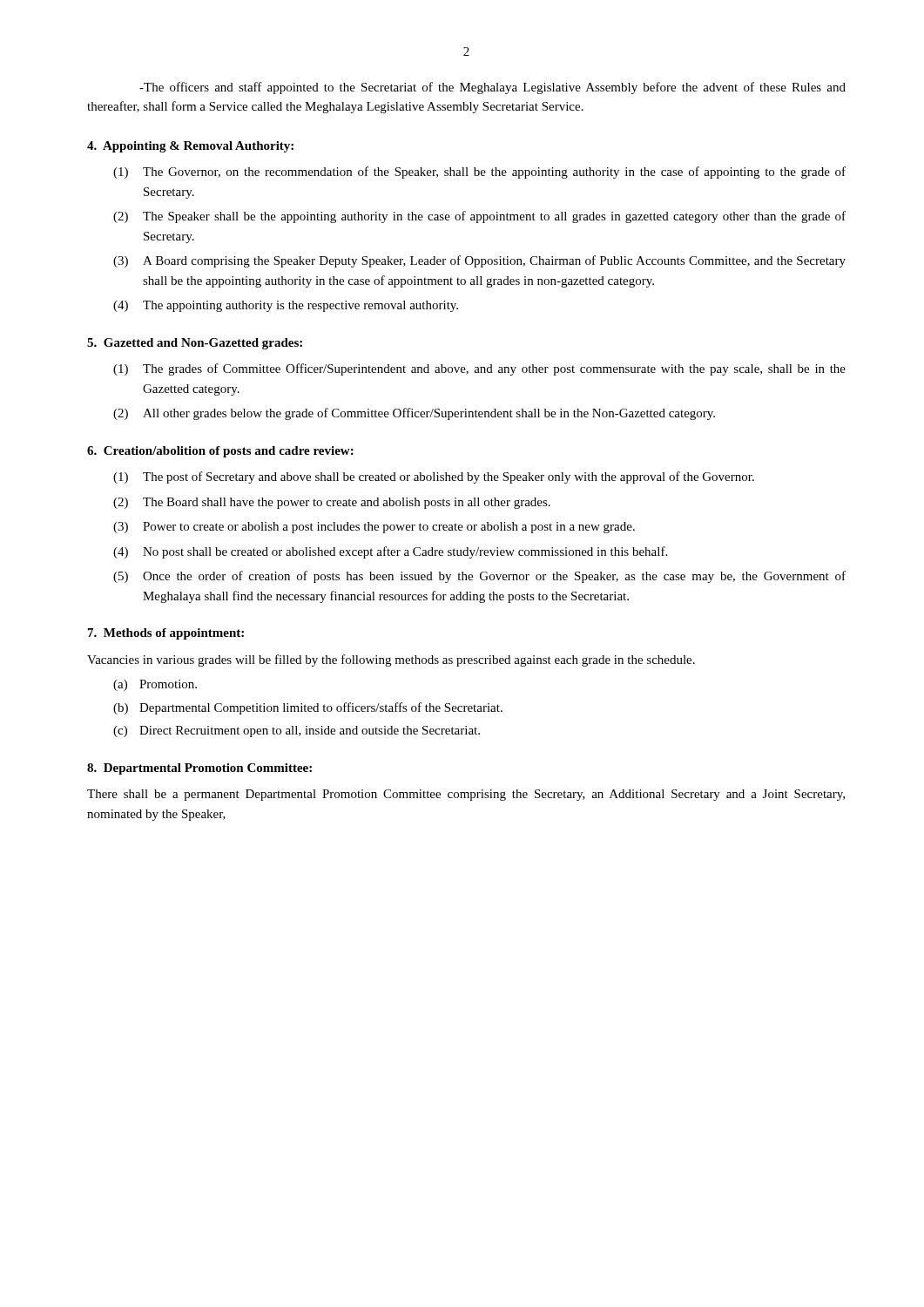924x1307 pixels.
Task: Point to the element starting "(2) The Speaker shall"
Action: click(479, 226)
